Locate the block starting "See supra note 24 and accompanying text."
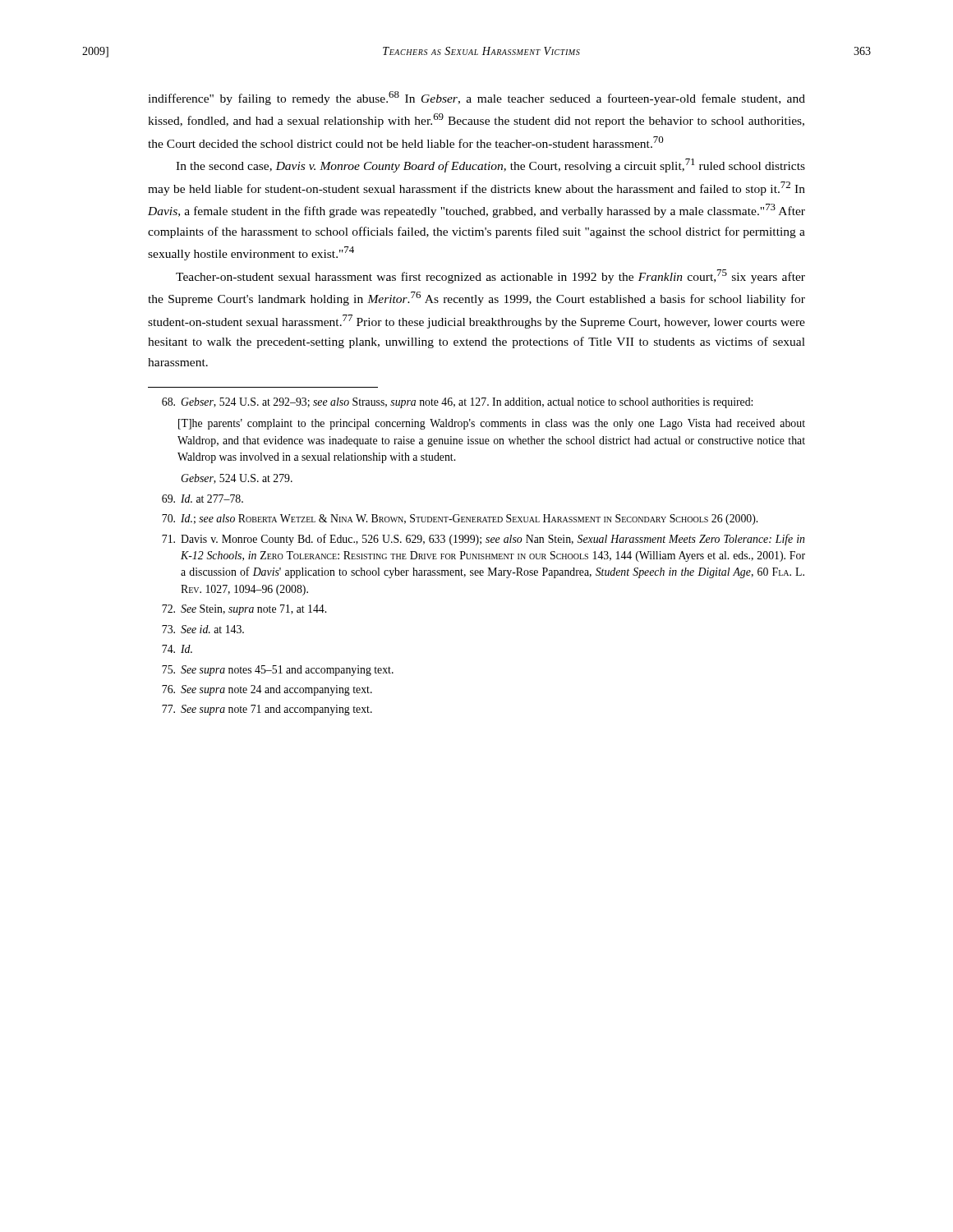The width and height of the screenshot is (953, 1232). pyautogui.click(x=267, y=690)
